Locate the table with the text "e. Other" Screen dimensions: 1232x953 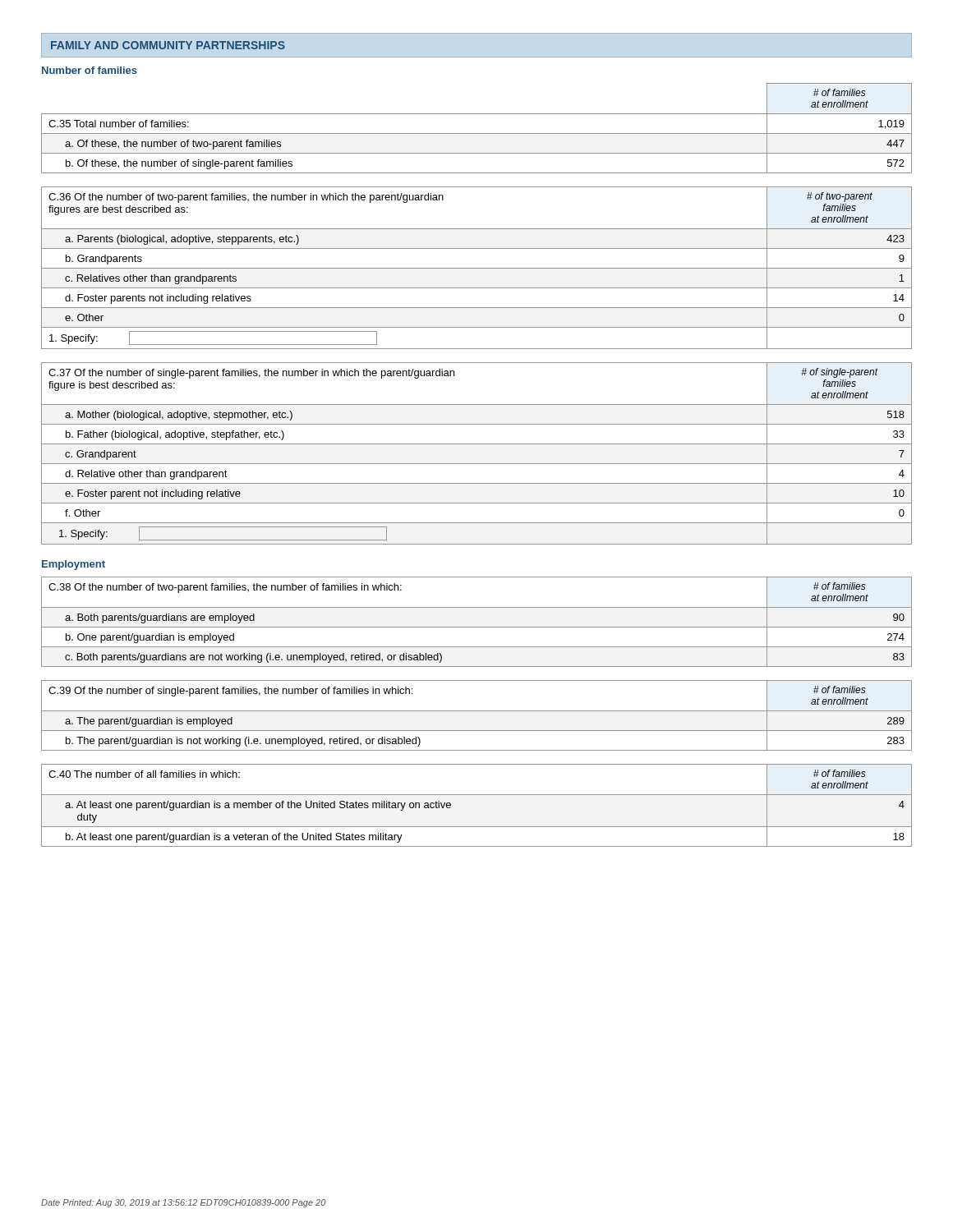476,268
